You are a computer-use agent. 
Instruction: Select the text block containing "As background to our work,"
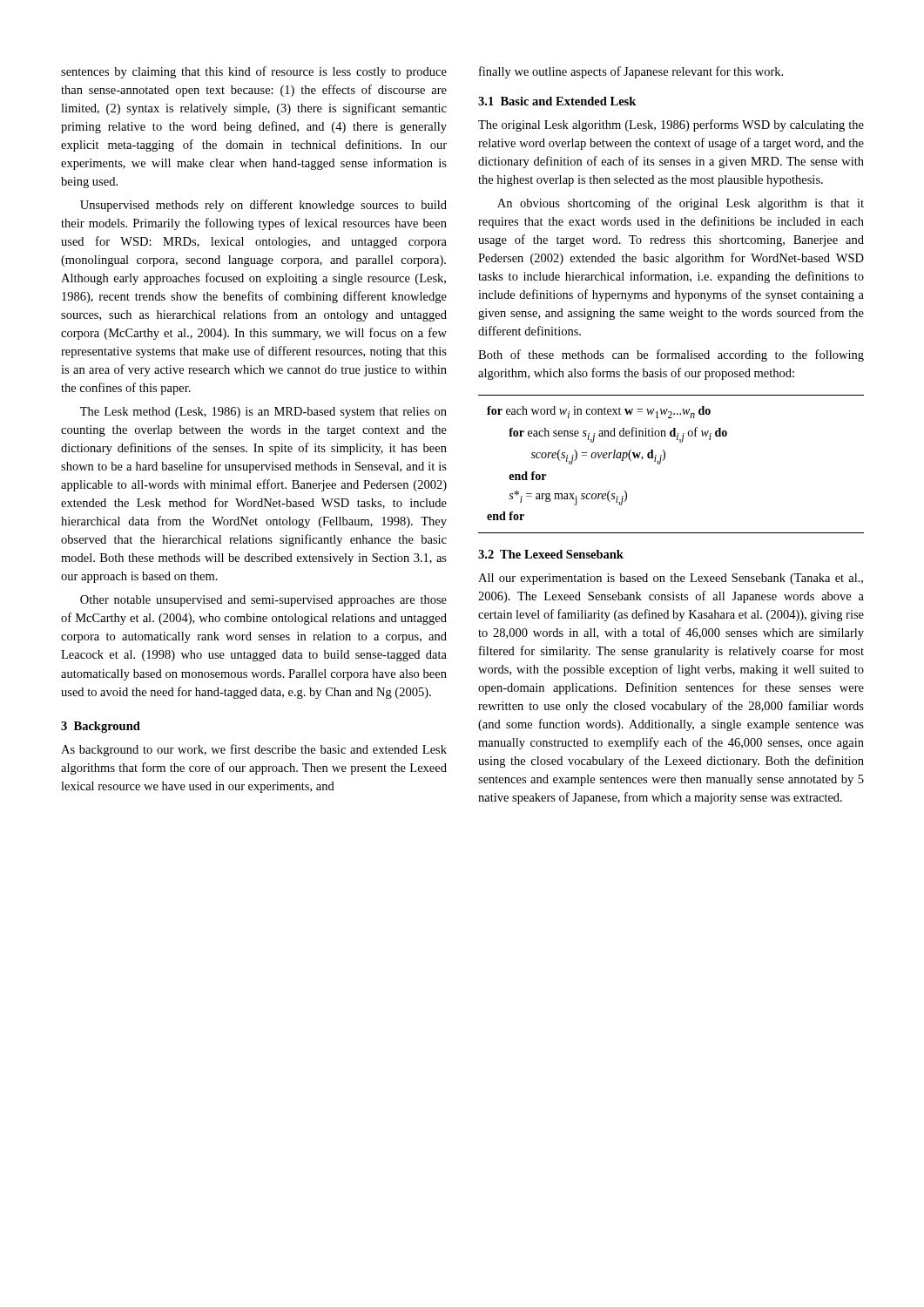pyautogui.click(x=254, y=768)
